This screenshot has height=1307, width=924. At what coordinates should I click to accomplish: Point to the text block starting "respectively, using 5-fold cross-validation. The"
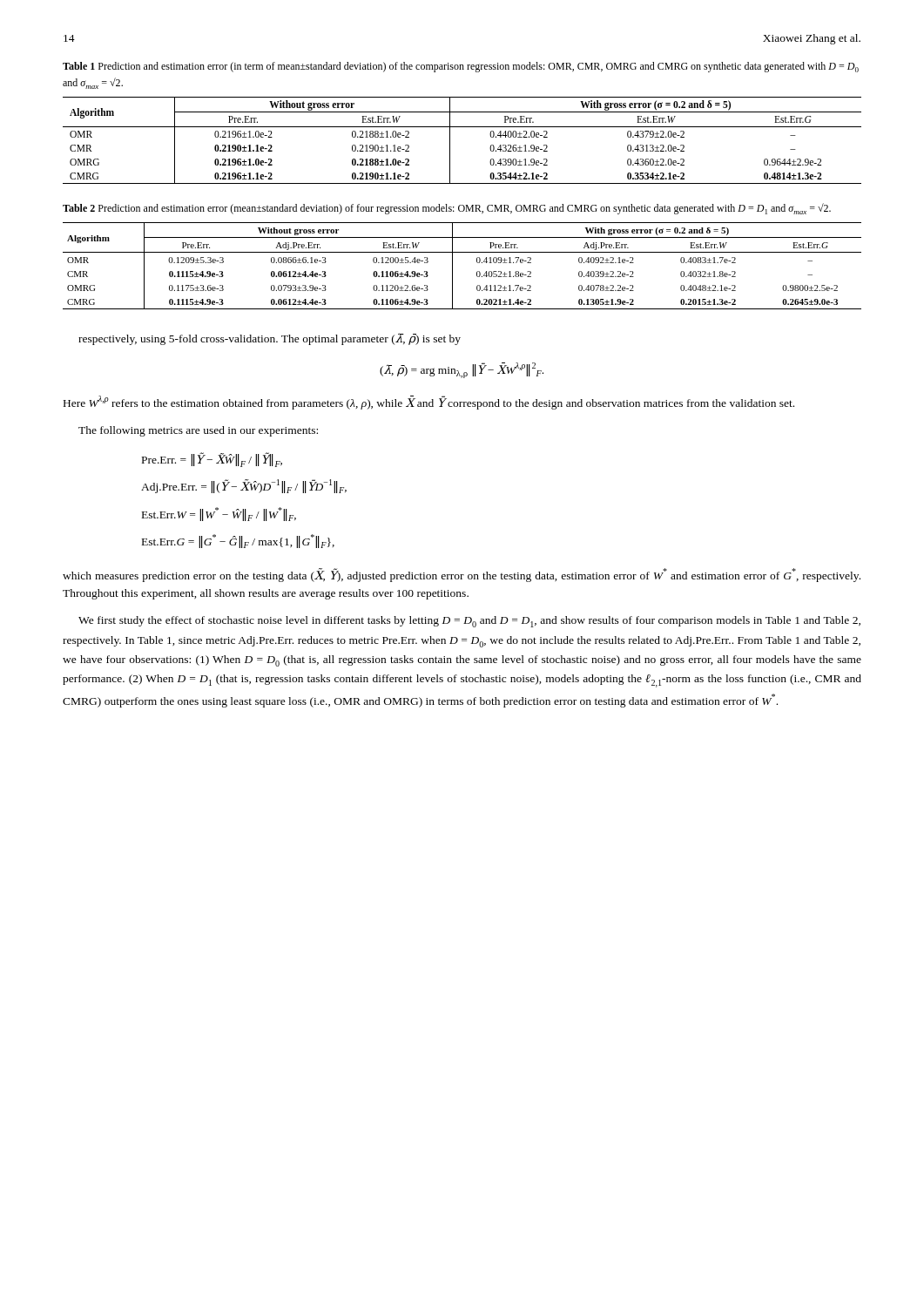tap(270, 339)
